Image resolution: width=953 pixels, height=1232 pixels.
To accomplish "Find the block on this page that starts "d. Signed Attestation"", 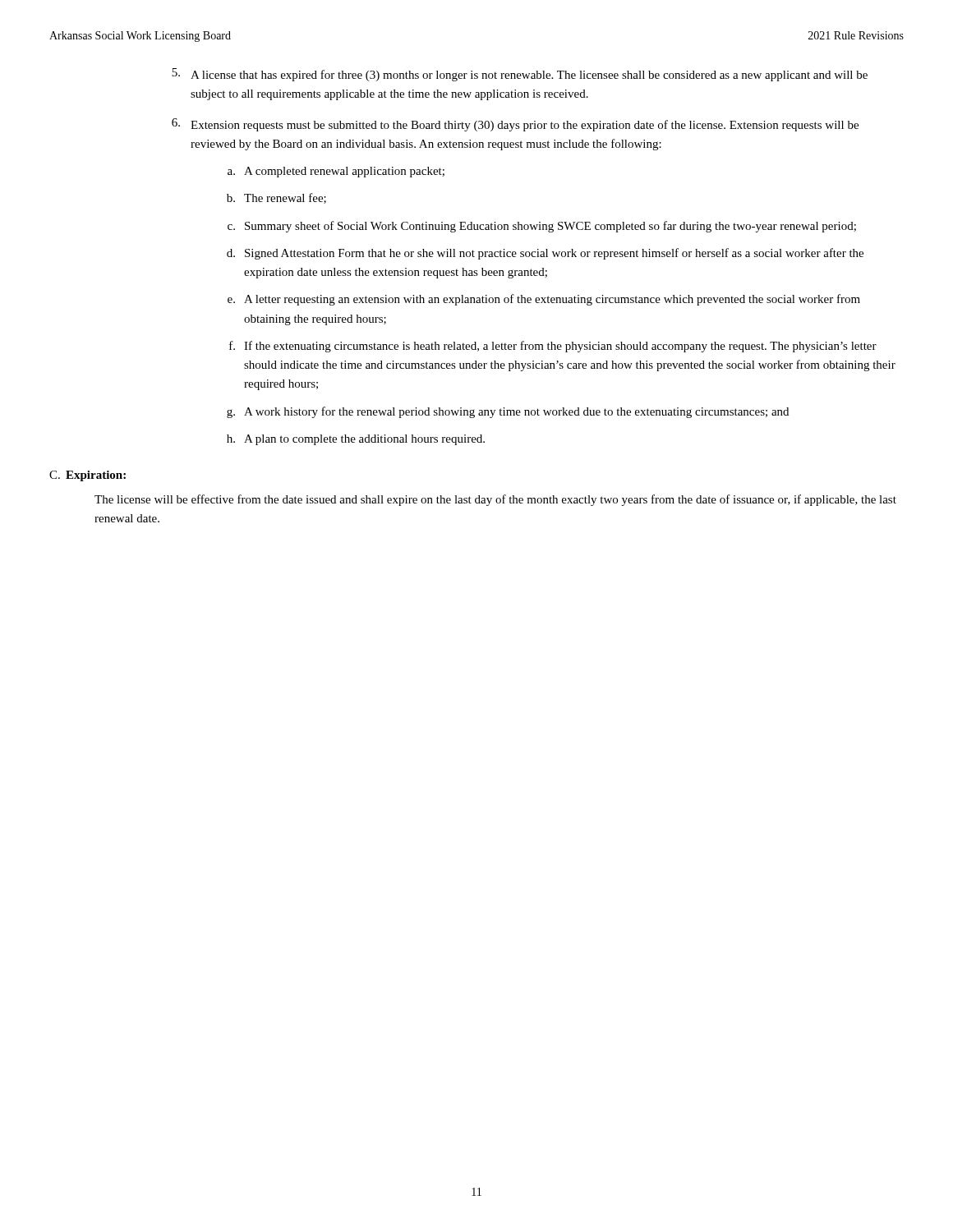I will (547, 263).
